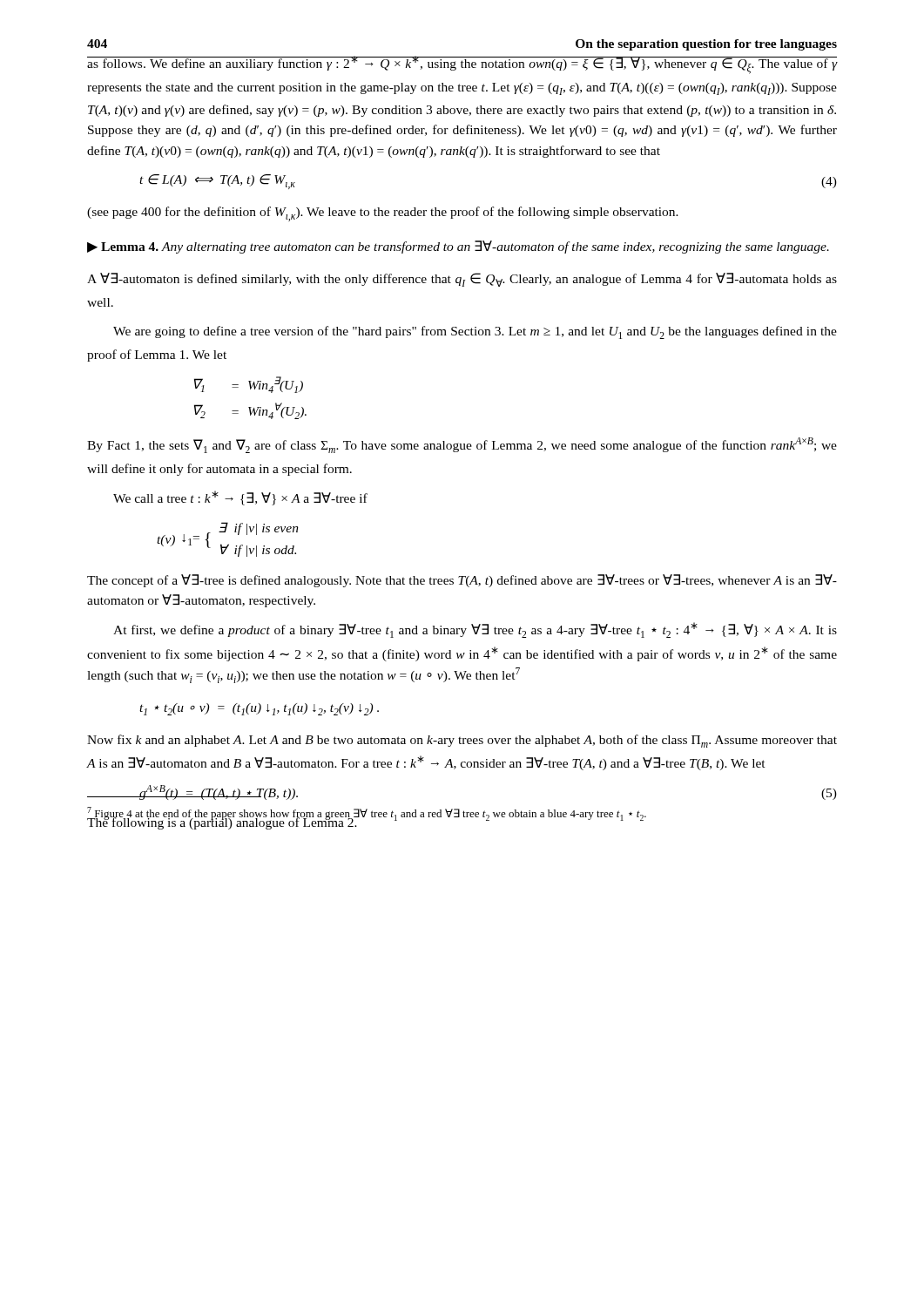Click the passage that begins "The concept of a"
924x1307 pixels.
tap(462, 590)
